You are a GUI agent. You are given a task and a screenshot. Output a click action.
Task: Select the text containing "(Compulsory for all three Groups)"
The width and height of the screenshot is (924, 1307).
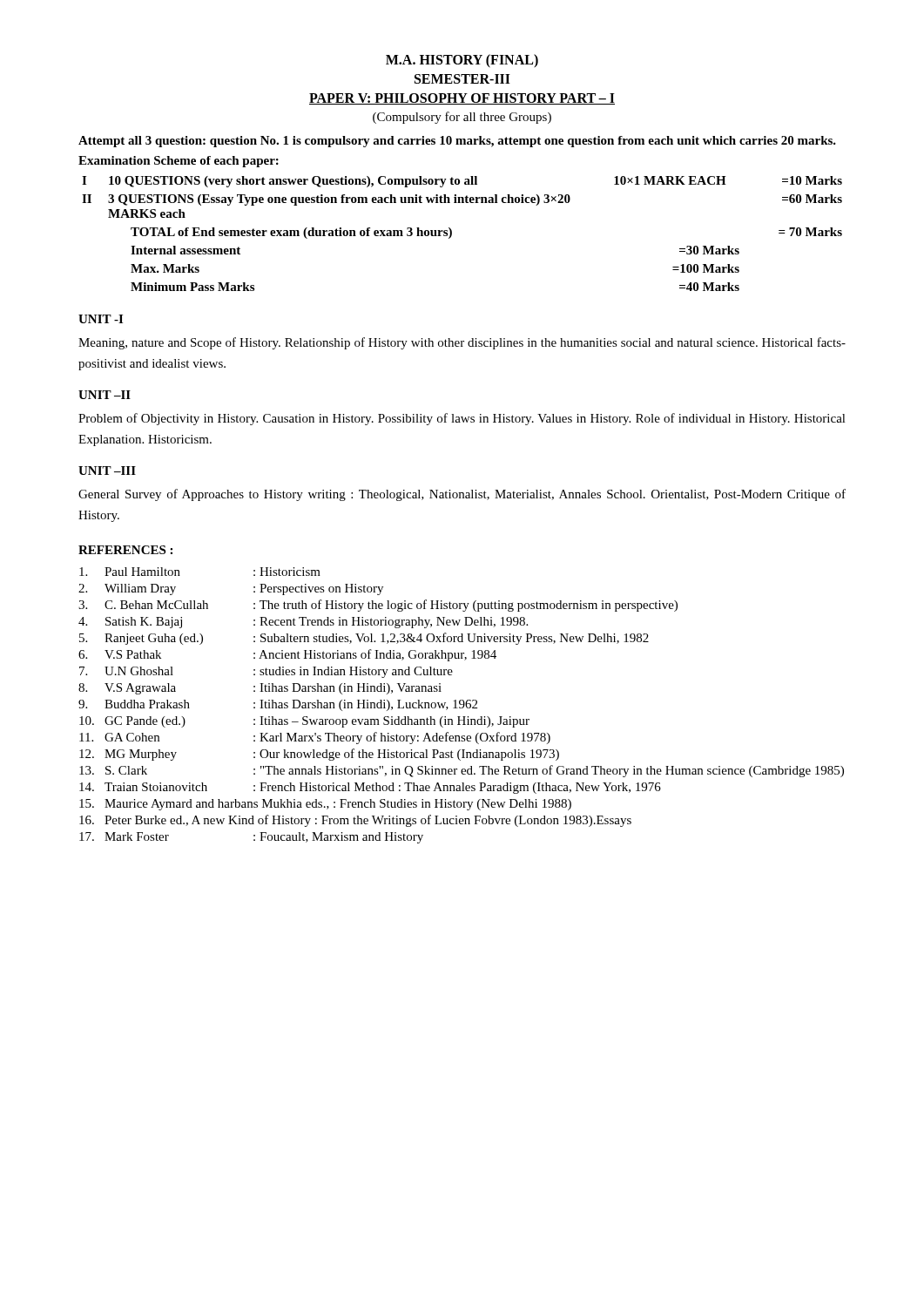tap(462, 117)
